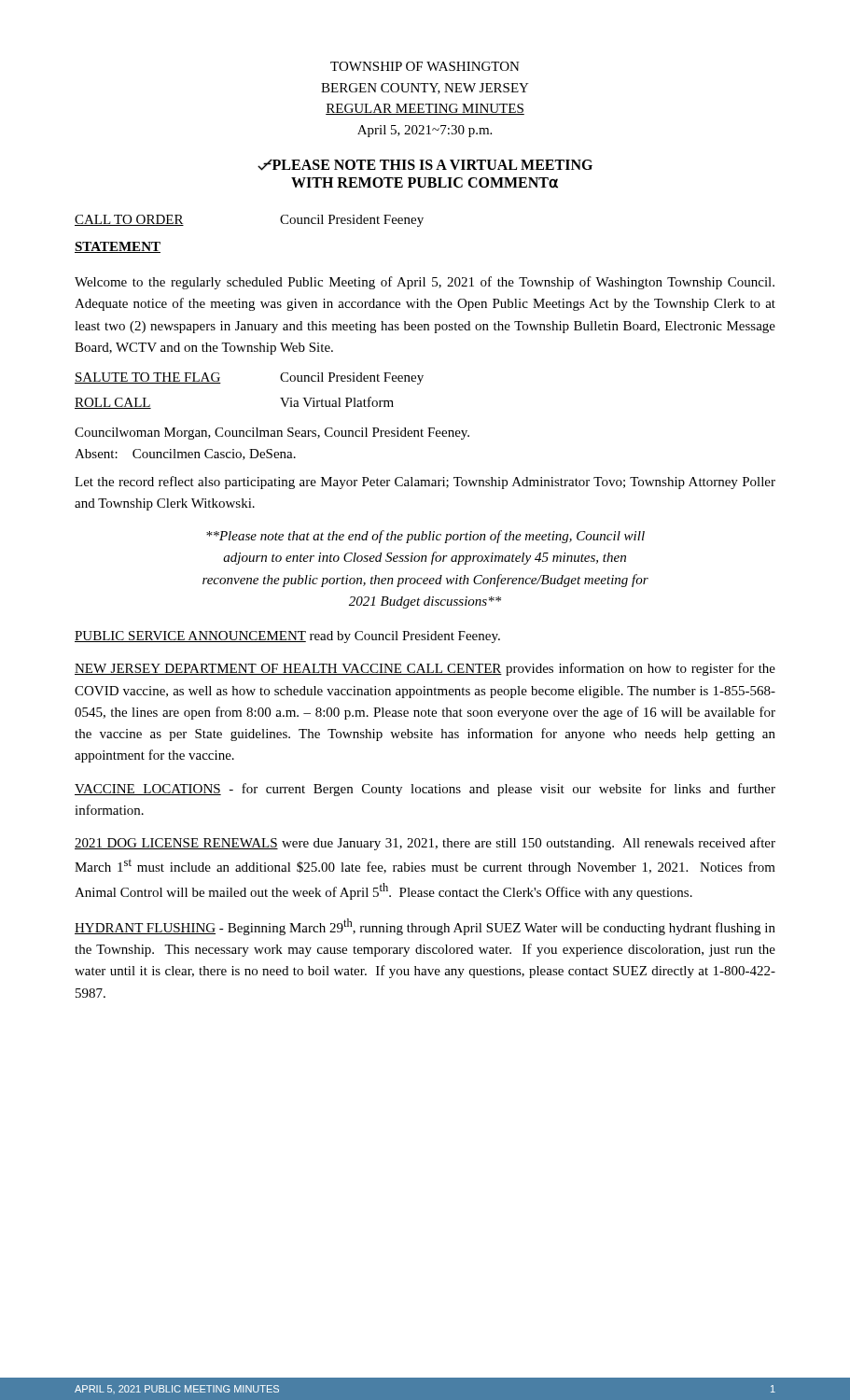Where does it say "ROLL CALL Via Virtual Platform"?
The height and width of the screenshot is (1400, 850).
point(115,403)
